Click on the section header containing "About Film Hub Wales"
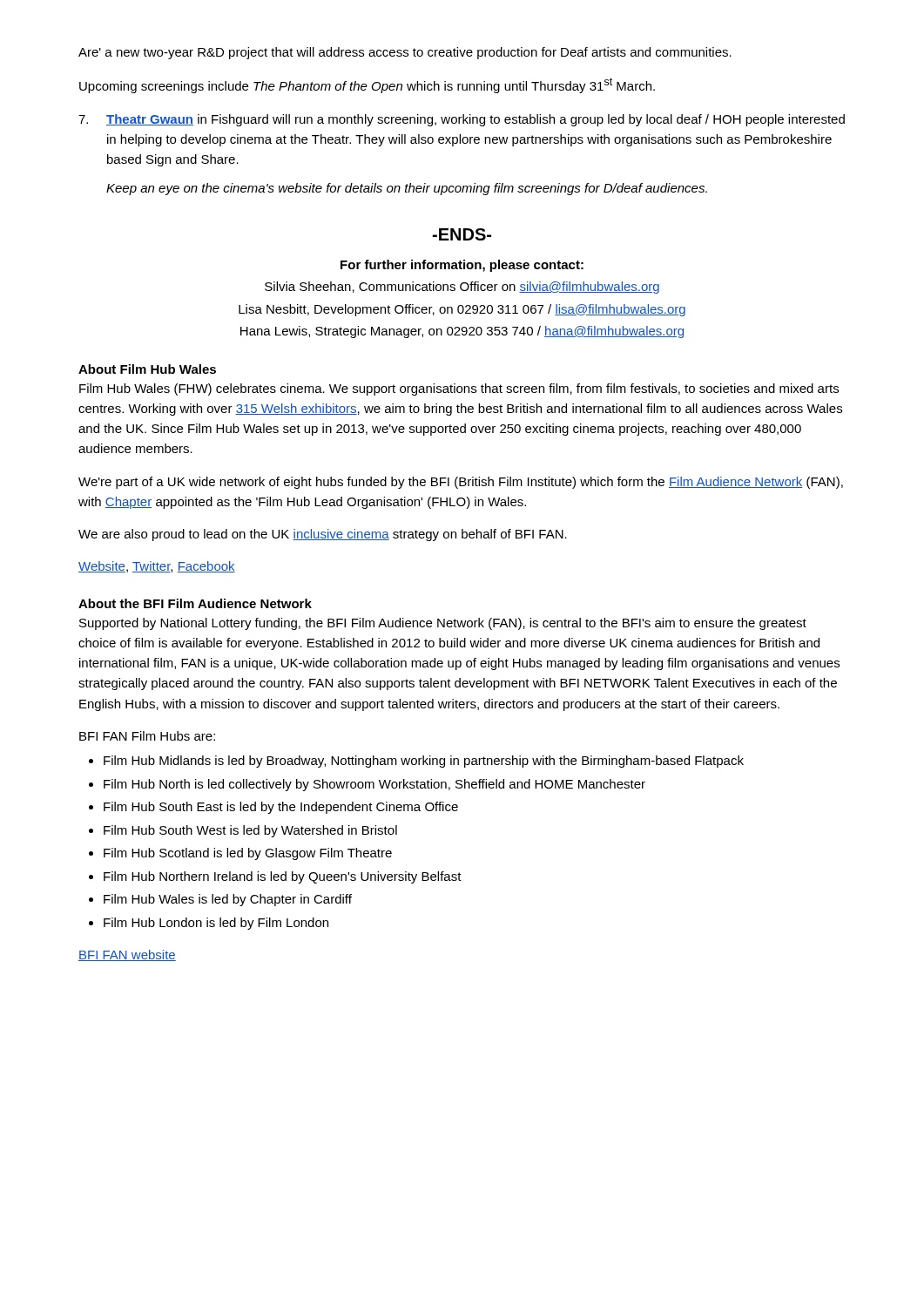Screen dimensions: 1307x924 point(147,369)
